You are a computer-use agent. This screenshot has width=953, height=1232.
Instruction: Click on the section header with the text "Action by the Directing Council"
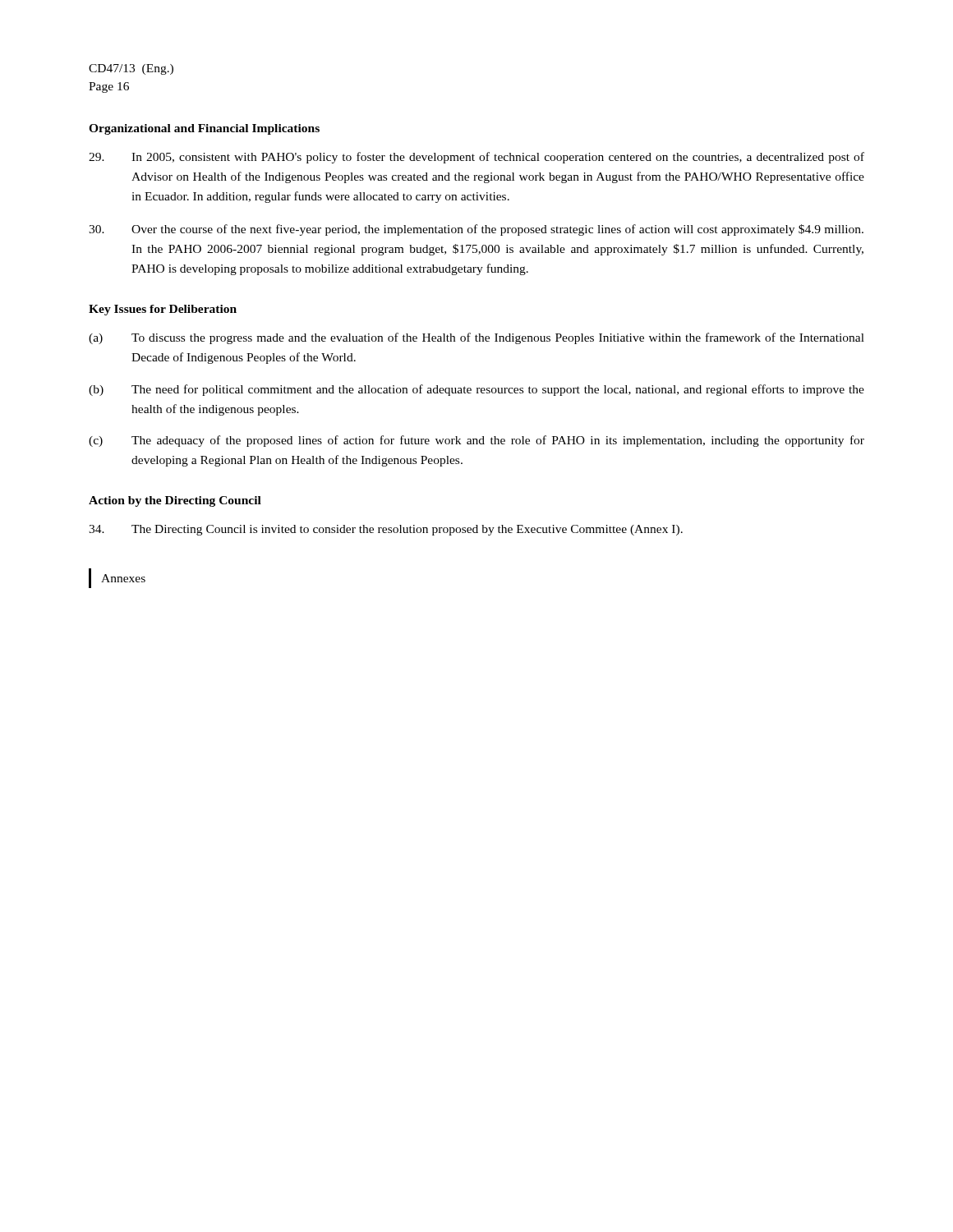175,499
